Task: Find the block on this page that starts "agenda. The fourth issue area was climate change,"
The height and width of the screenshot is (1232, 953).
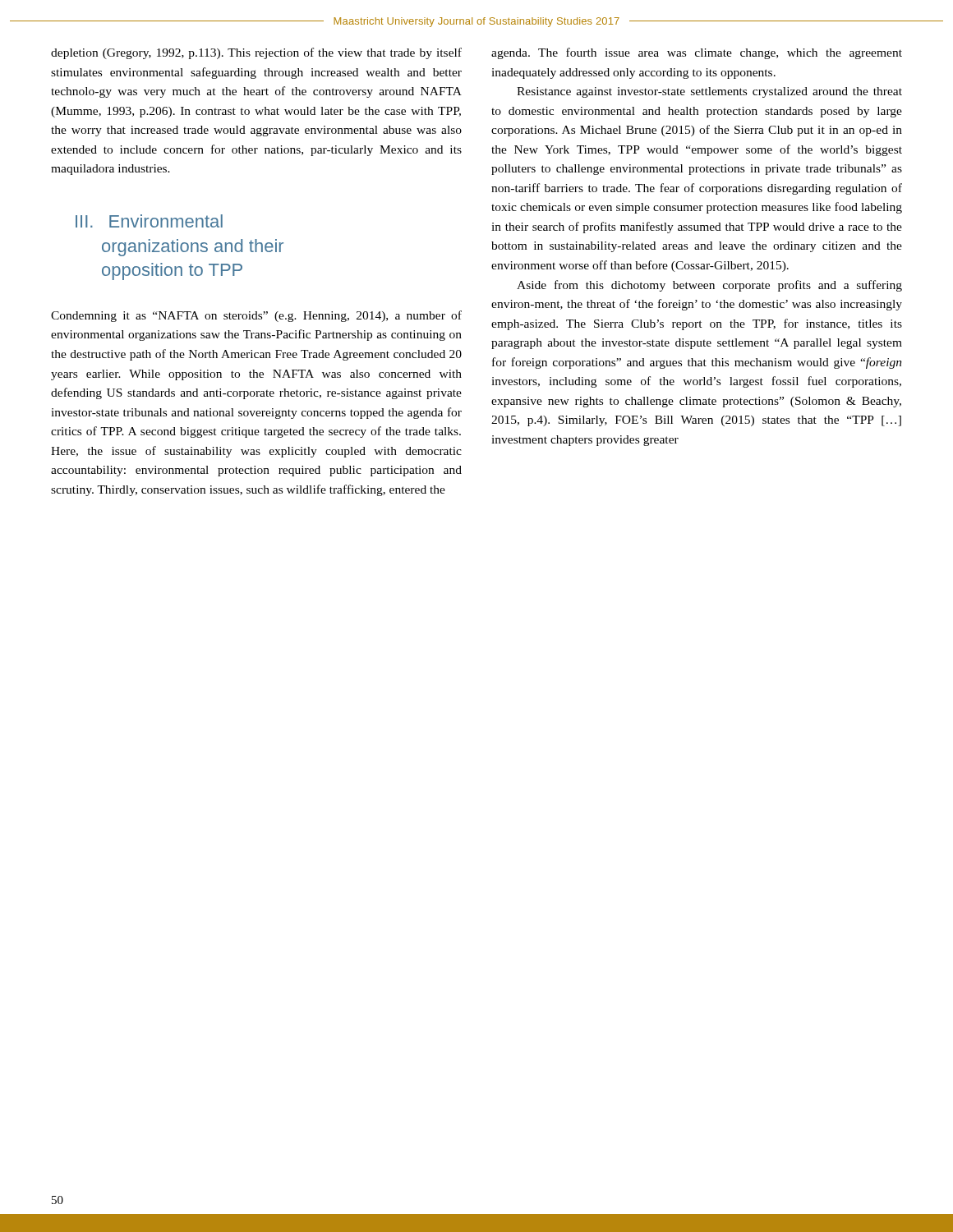Action: pos(697,62)
